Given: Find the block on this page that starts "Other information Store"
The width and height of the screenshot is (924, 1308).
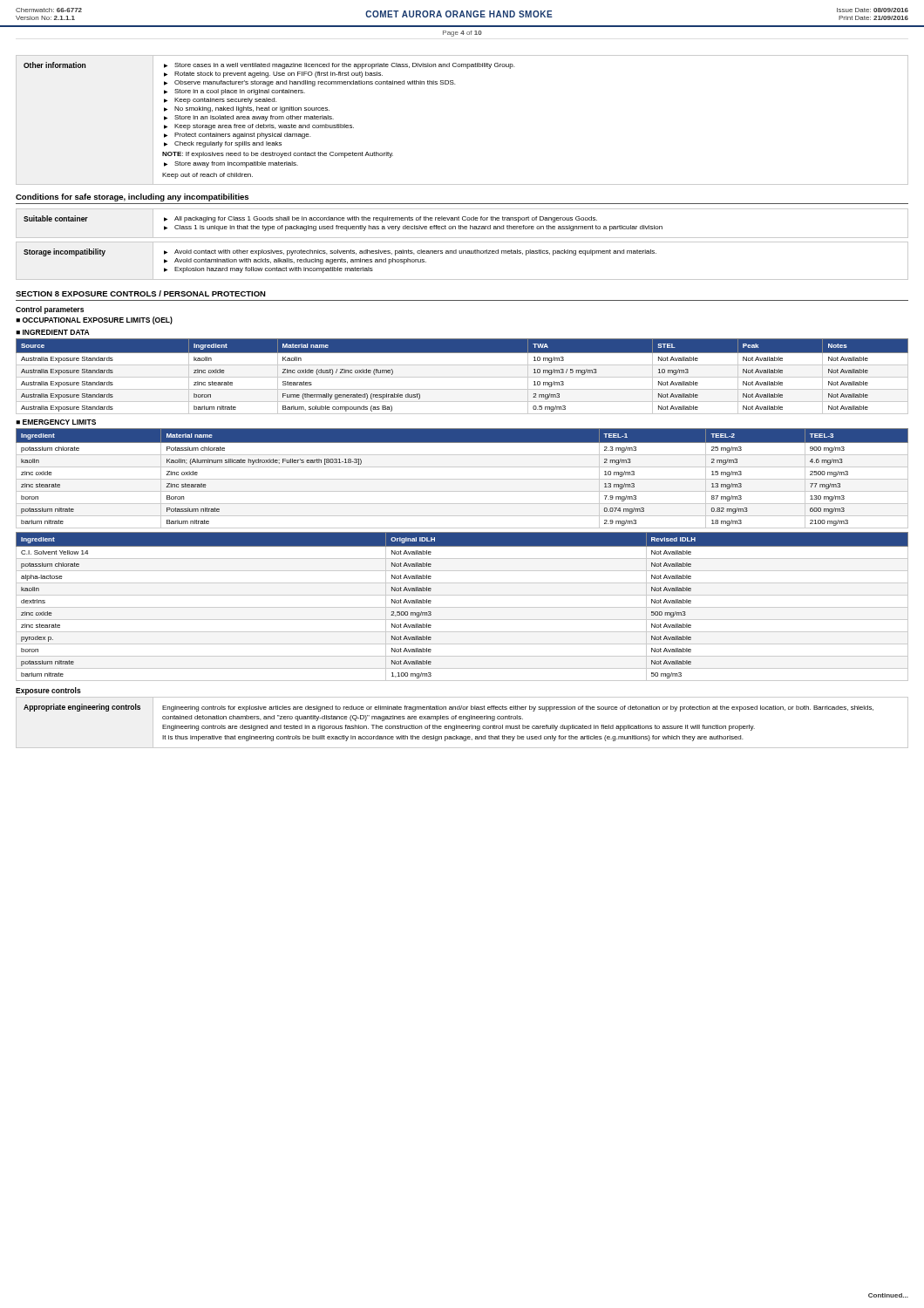Looking at the screenshot, I should pyautogui.click(x=462, y=120).
